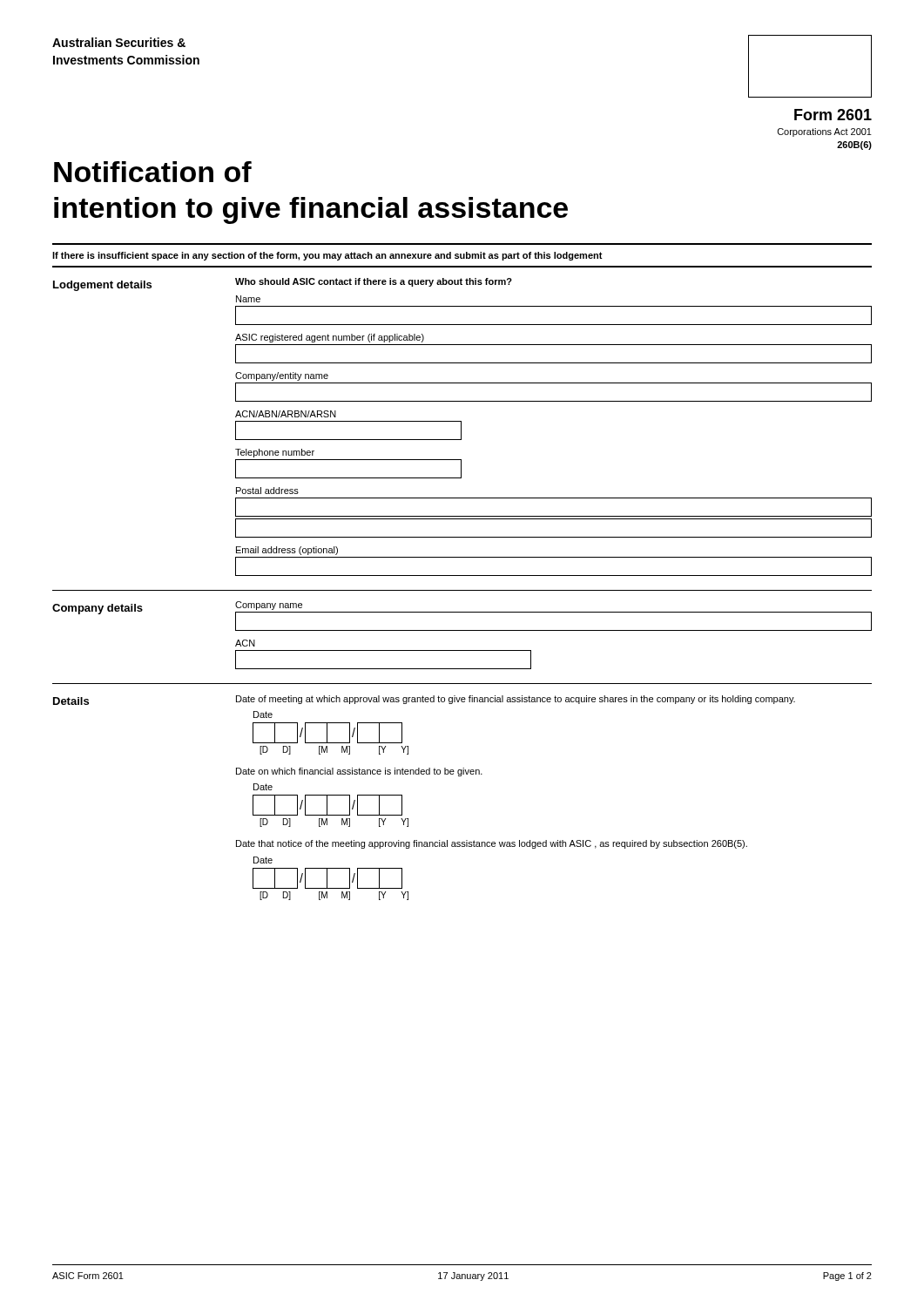The height and width of the screenshot is (1307, 924).
Task: Select the title
Action: (311, 189)
